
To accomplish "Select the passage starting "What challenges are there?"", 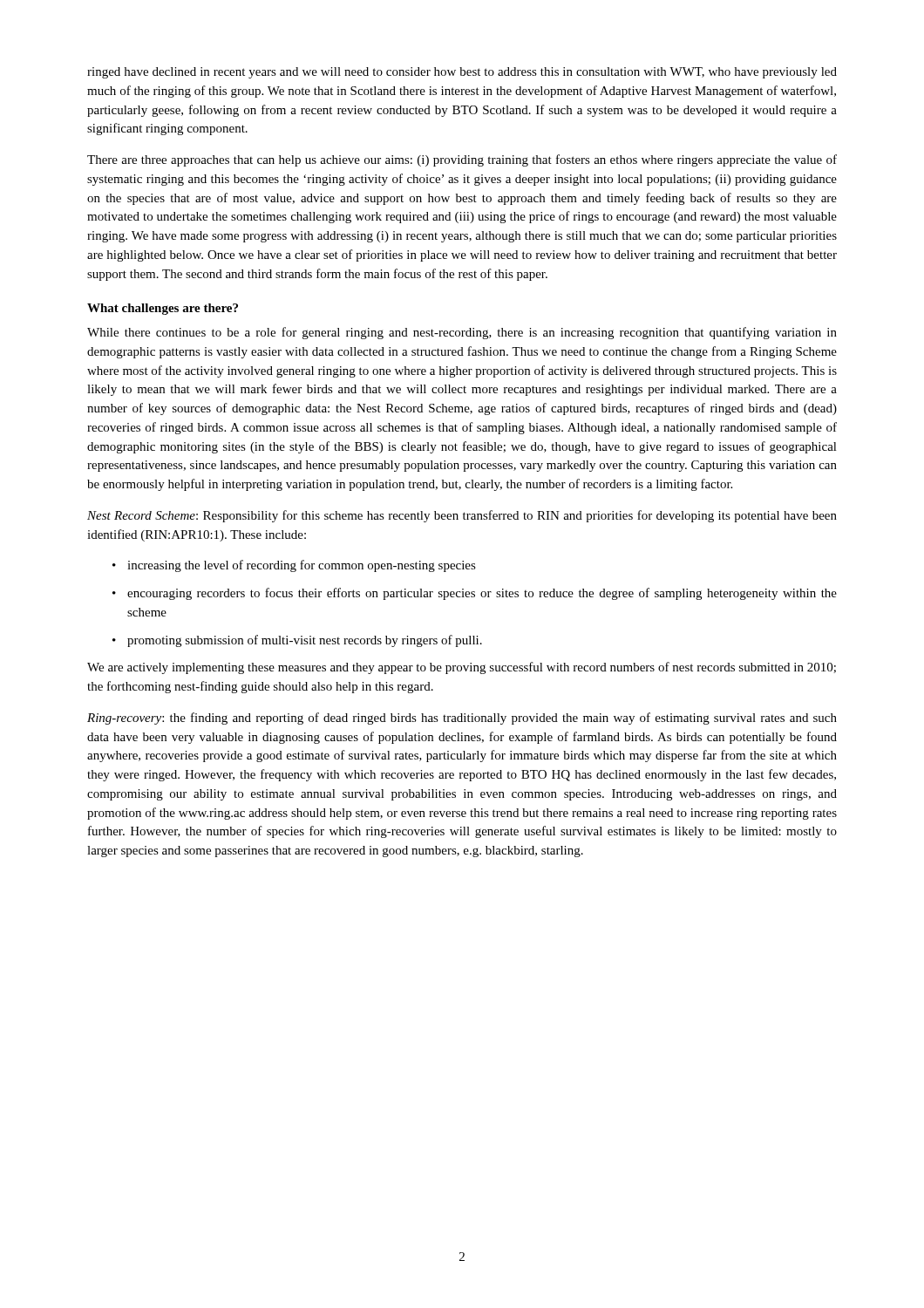I will [x=163, y=309].
